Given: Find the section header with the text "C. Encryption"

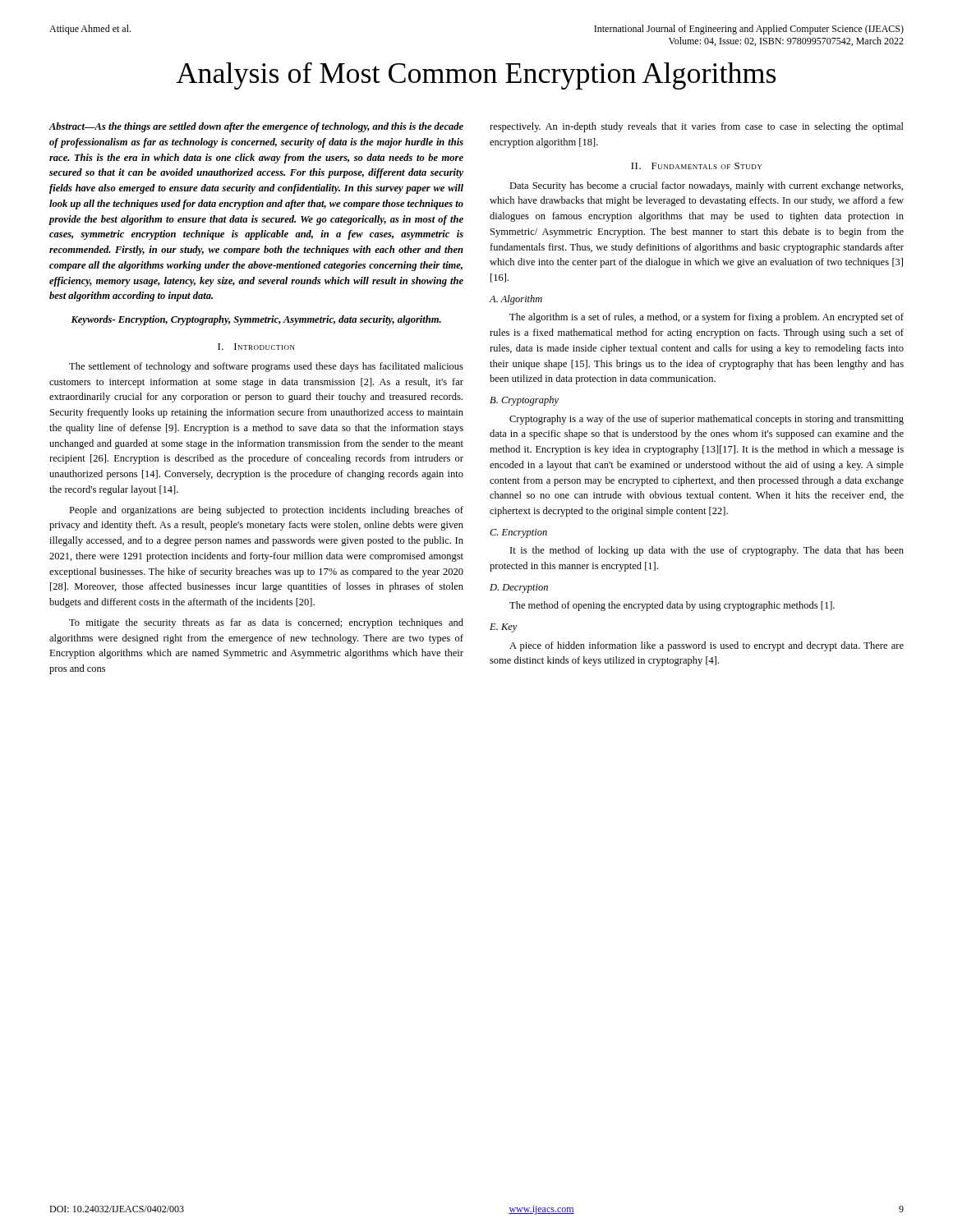Looking at the screenshot, I should pos(518,532).
